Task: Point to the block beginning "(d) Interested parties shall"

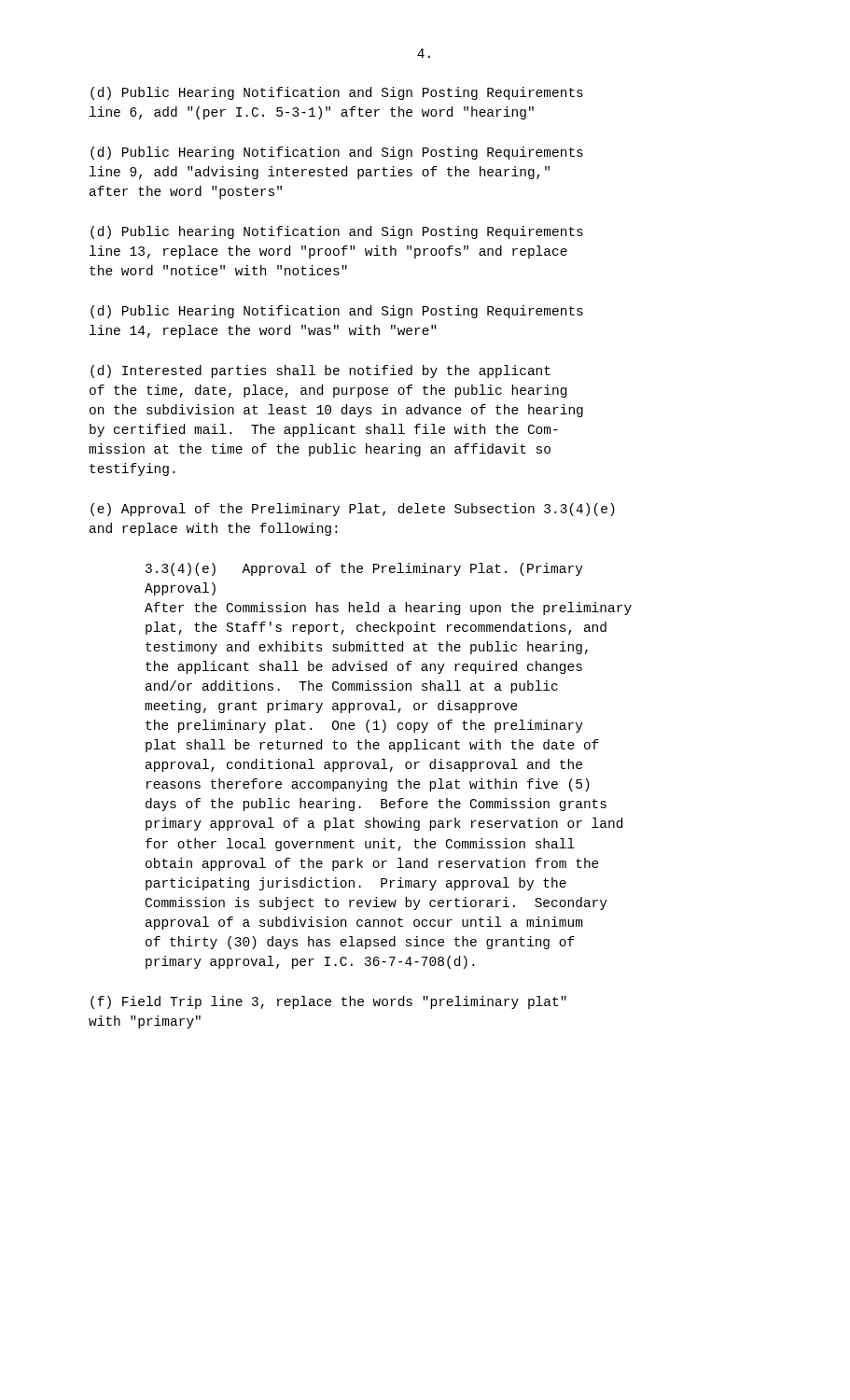Action: click(x=336, y=421)
